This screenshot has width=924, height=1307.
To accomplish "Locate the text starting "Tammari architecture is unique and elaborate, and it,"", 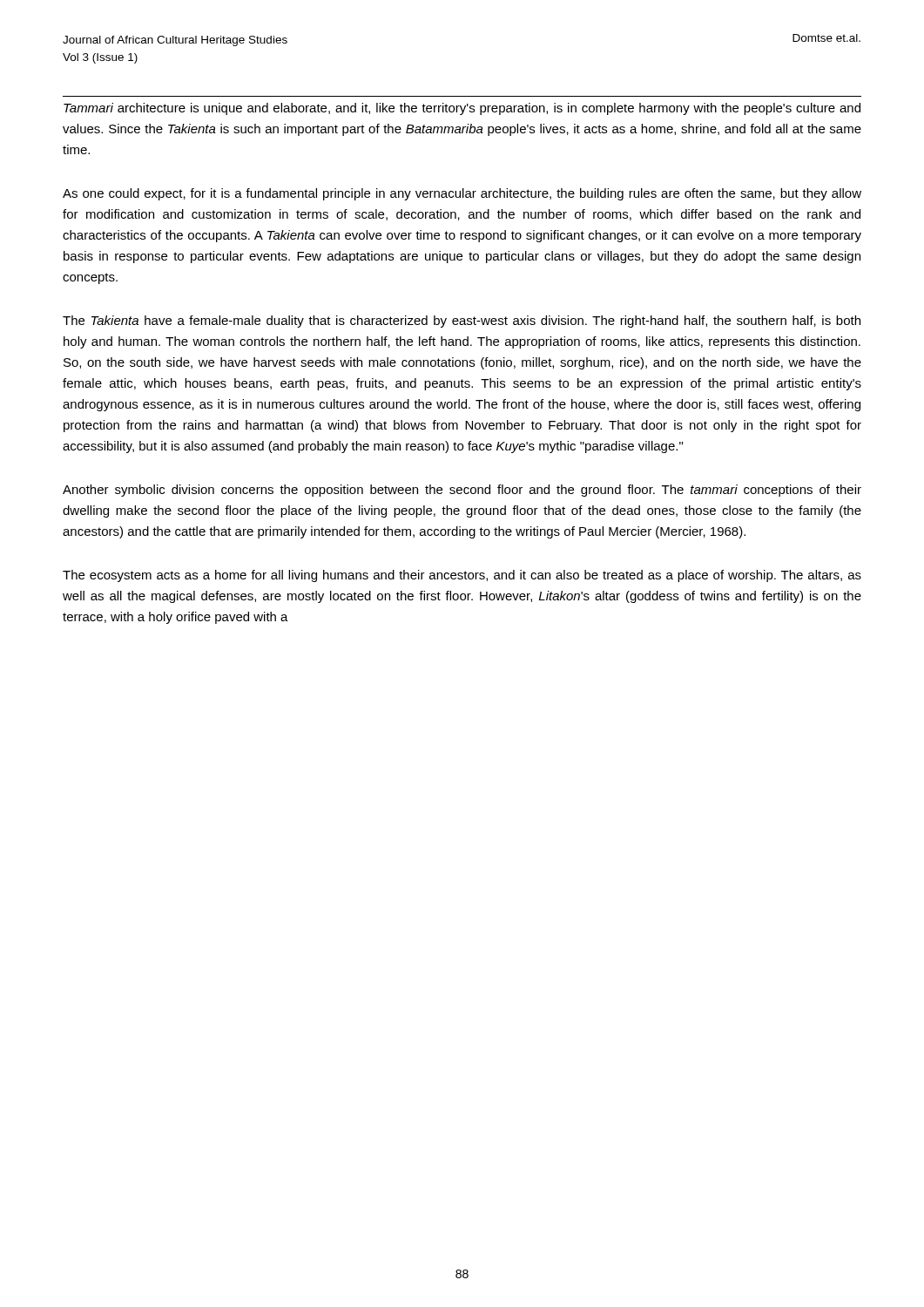I will click(462, 129).
